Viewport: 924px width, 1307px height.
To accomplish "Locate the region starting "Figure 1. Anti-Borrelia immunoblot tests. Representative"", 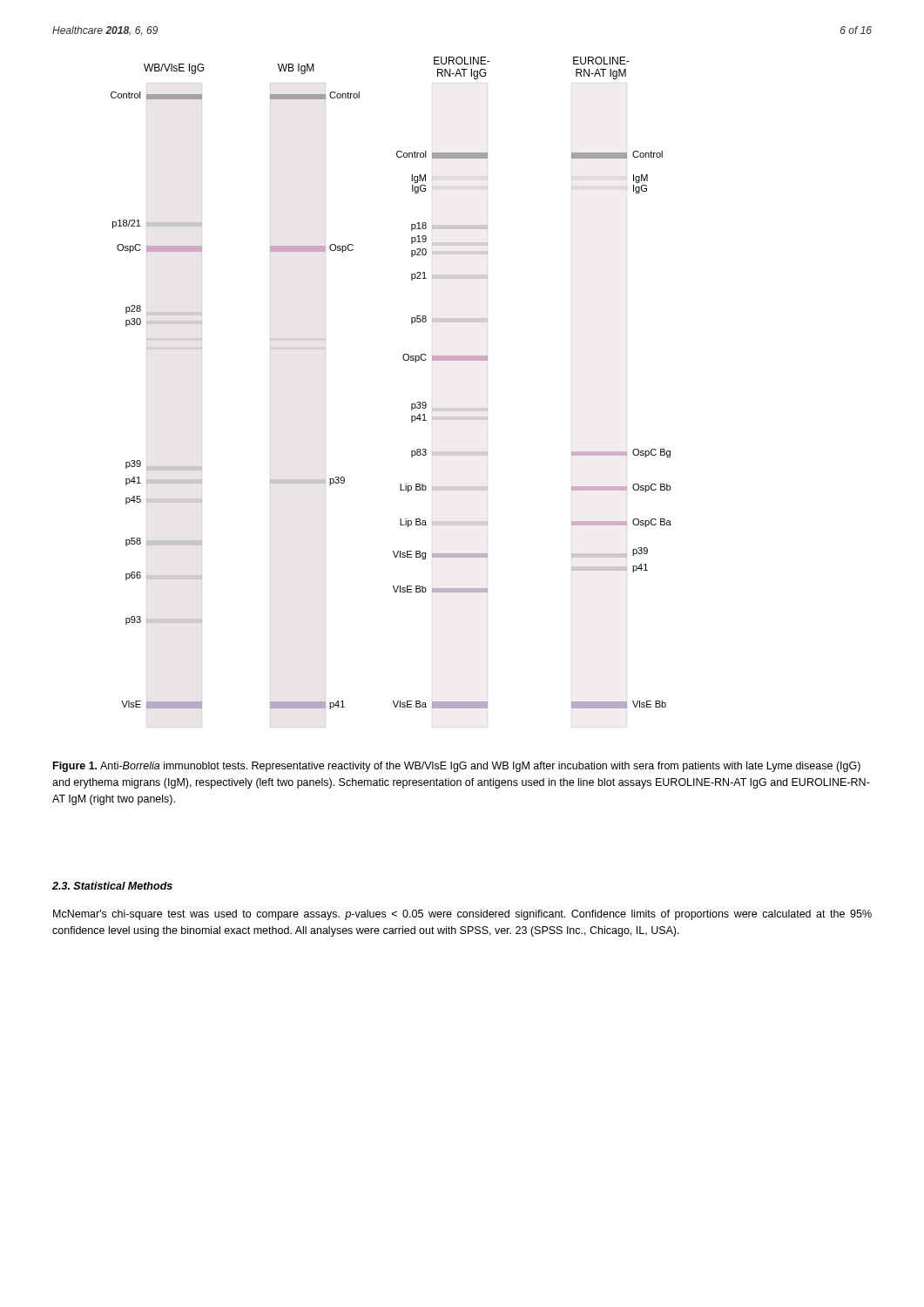I will click(x=461, y=782).
